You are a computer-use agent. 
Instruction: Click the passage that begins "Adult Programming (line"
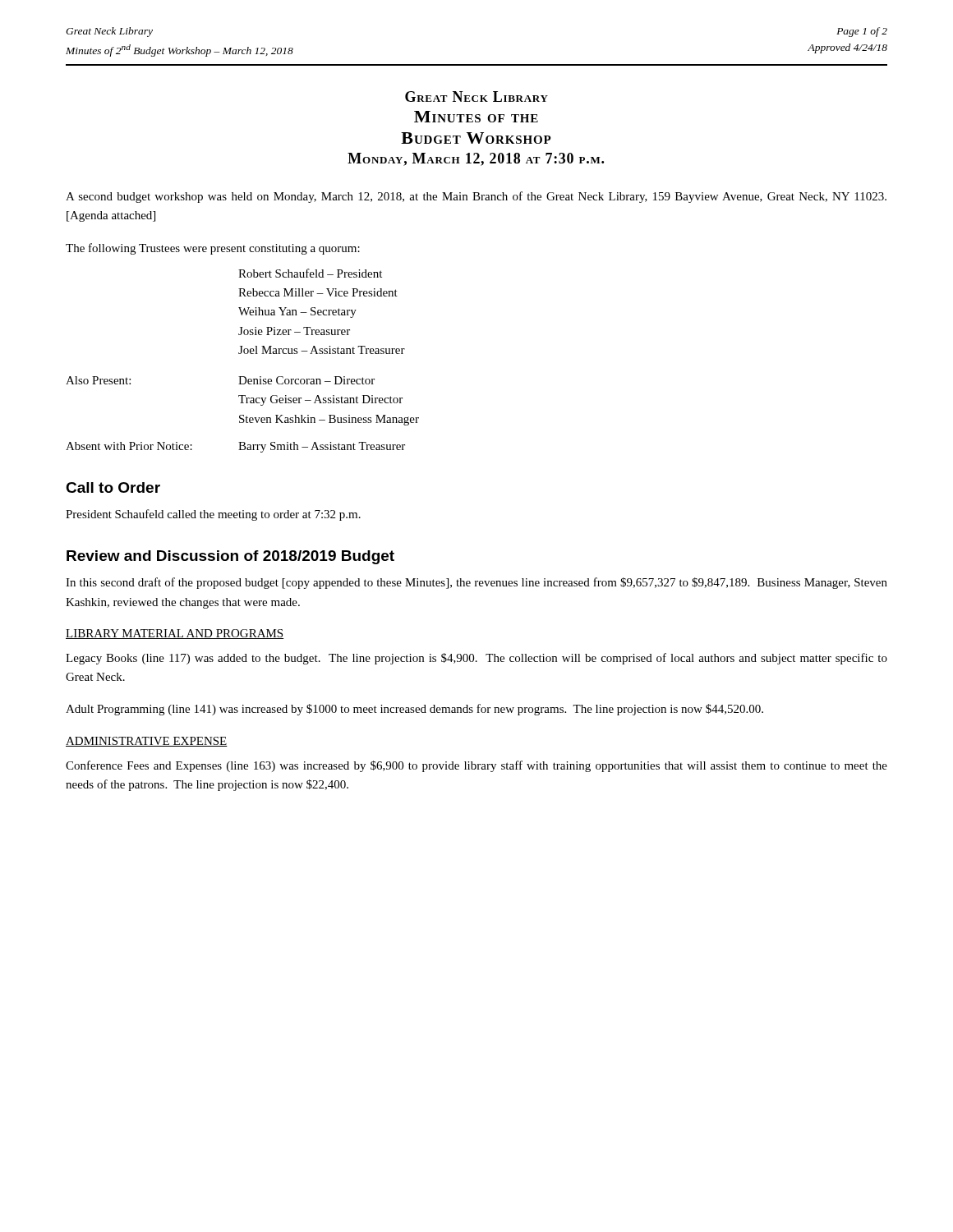415,709
